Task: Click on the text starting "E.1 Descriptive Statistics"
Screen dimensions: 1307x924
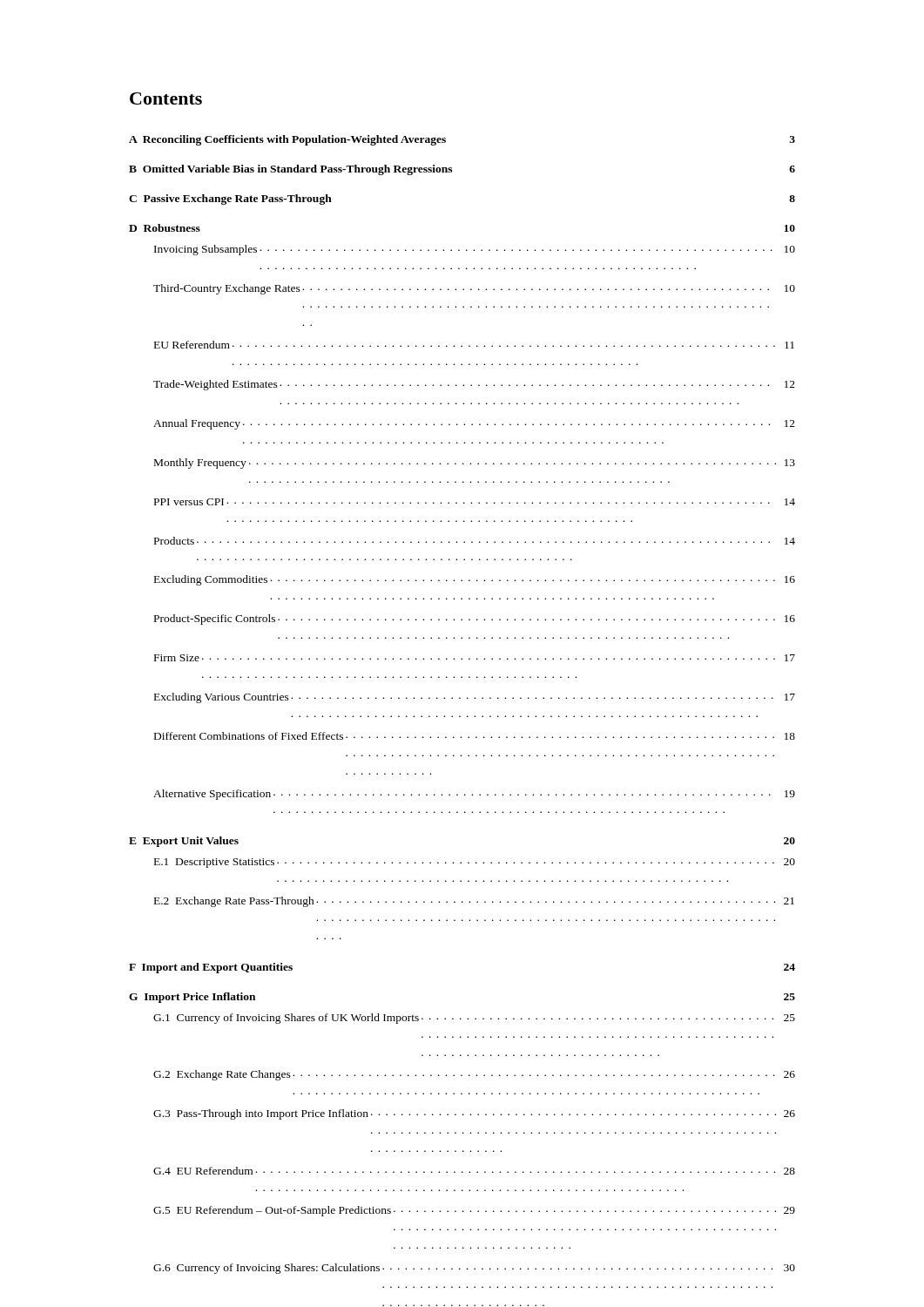Action: point(474,871)
